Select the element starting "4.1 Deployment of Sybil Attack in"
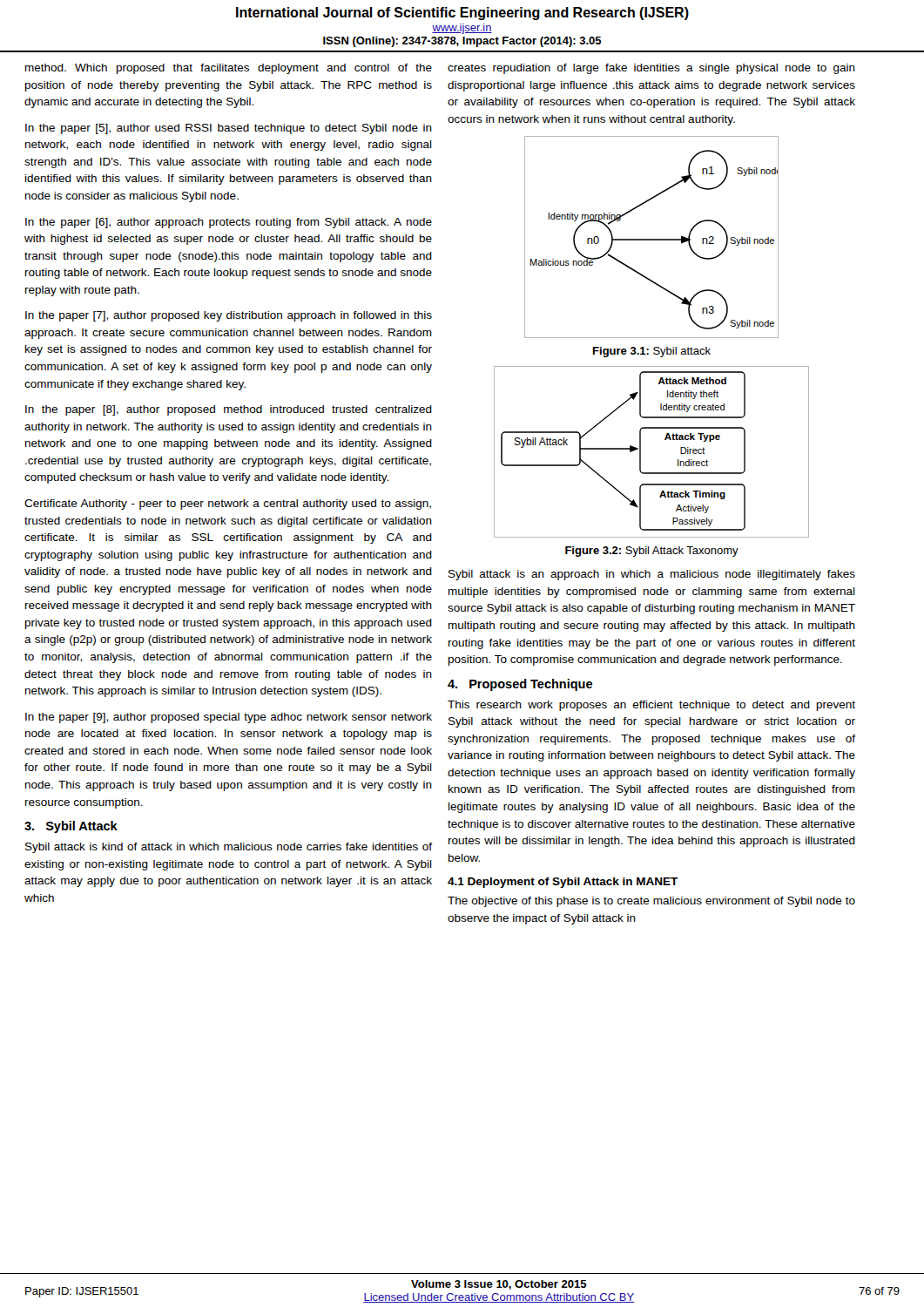The height and width of the screenshot is (1307, 924). click(x=563, y=882)
